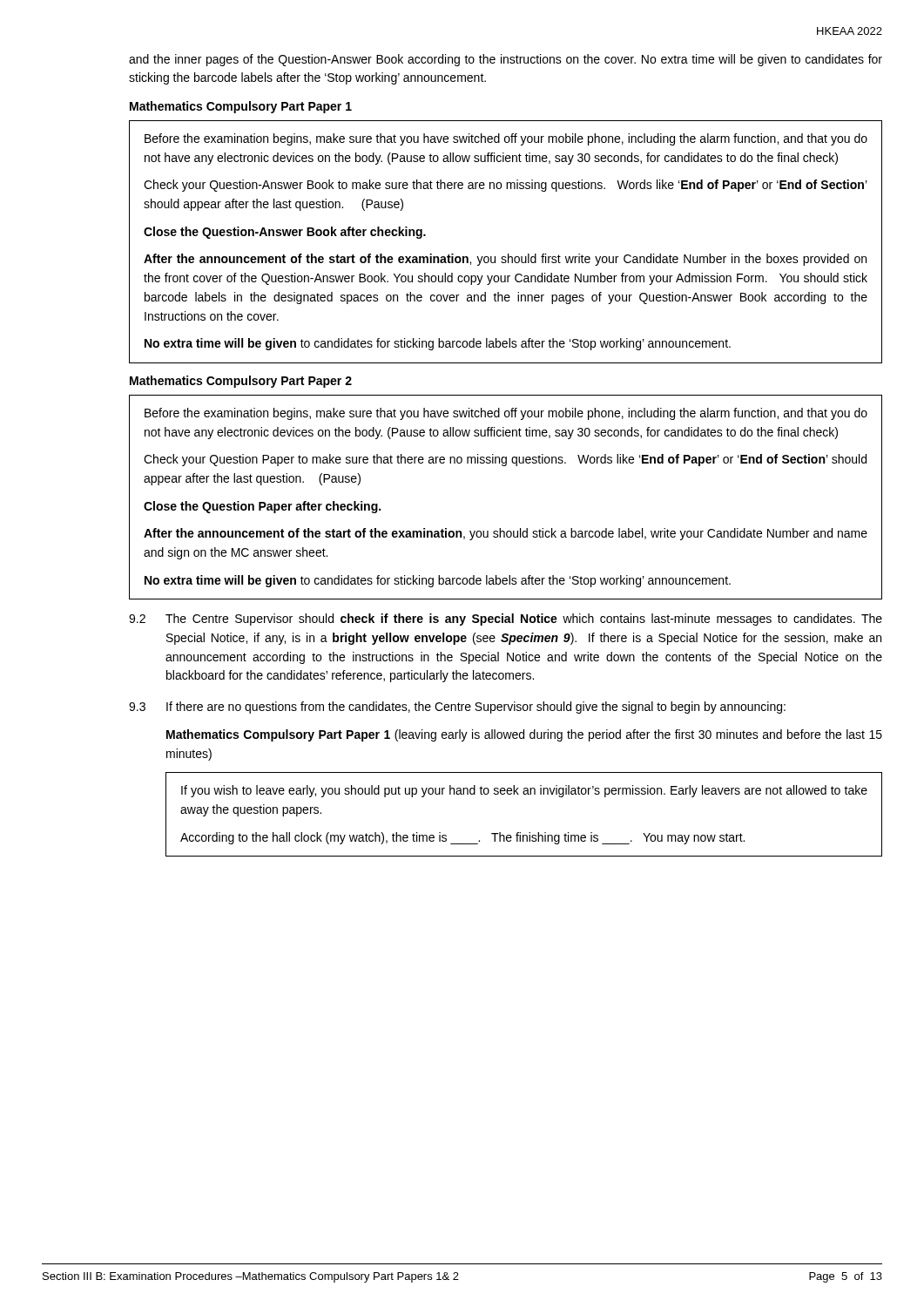
Task: Click on the text block containing "and the inner pages of the Question-Answer"
Action: point(506,68)
